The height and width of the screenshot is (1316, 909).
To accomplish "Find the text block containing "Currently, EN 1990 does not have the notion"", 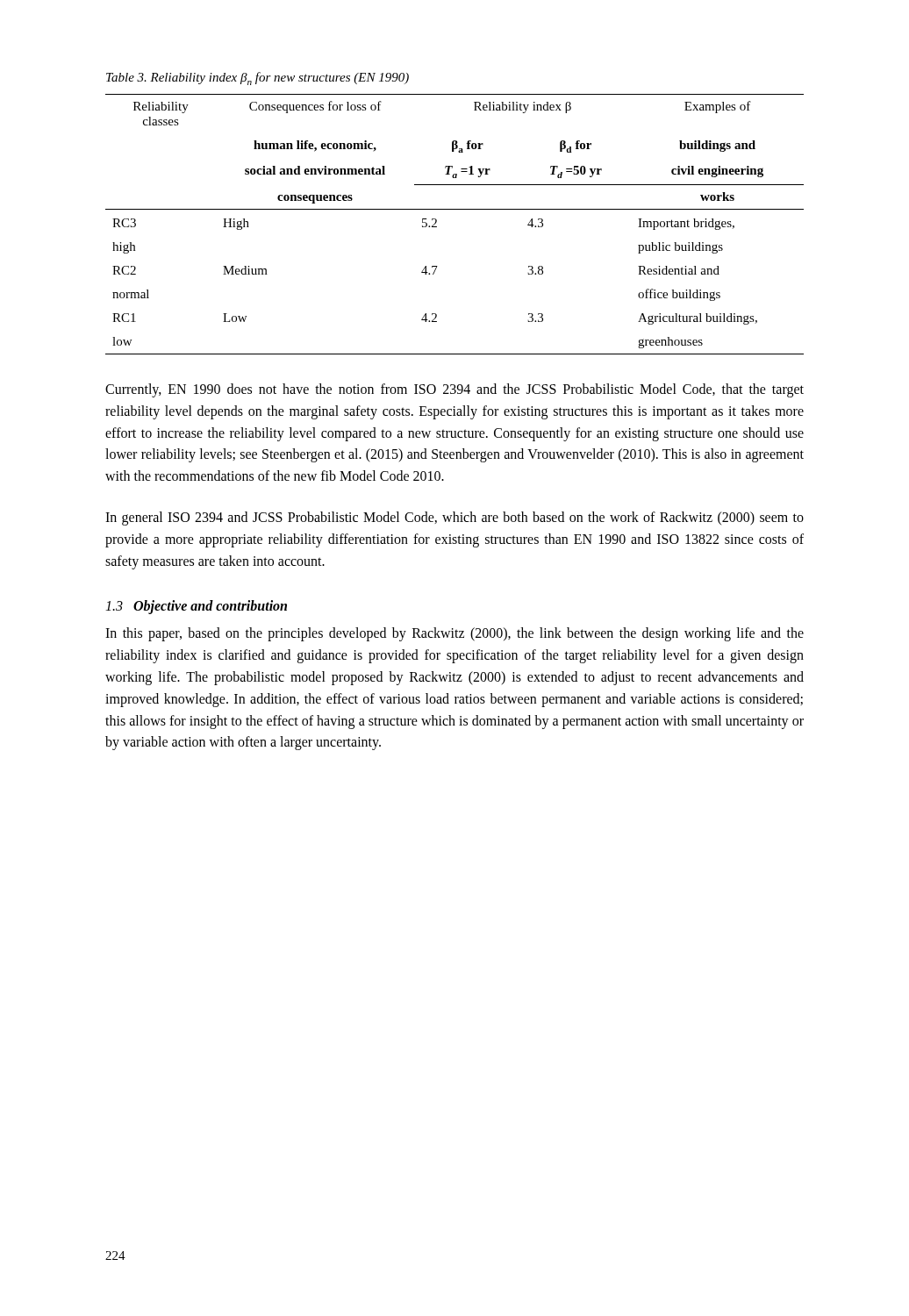I will [454, 433].
